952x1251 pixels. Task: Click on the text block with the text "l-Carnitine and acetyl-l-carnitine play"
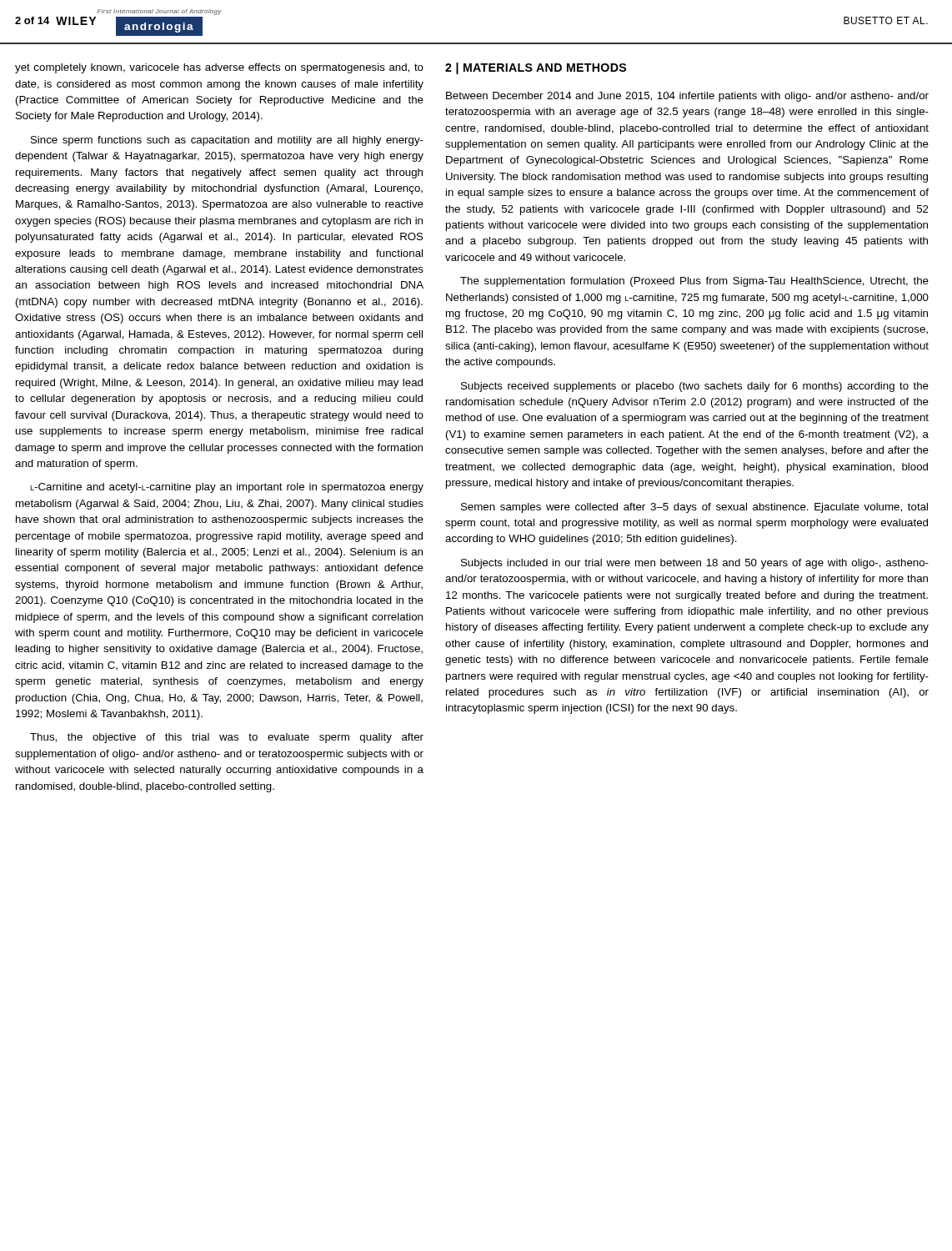click(x=219, y=600)
